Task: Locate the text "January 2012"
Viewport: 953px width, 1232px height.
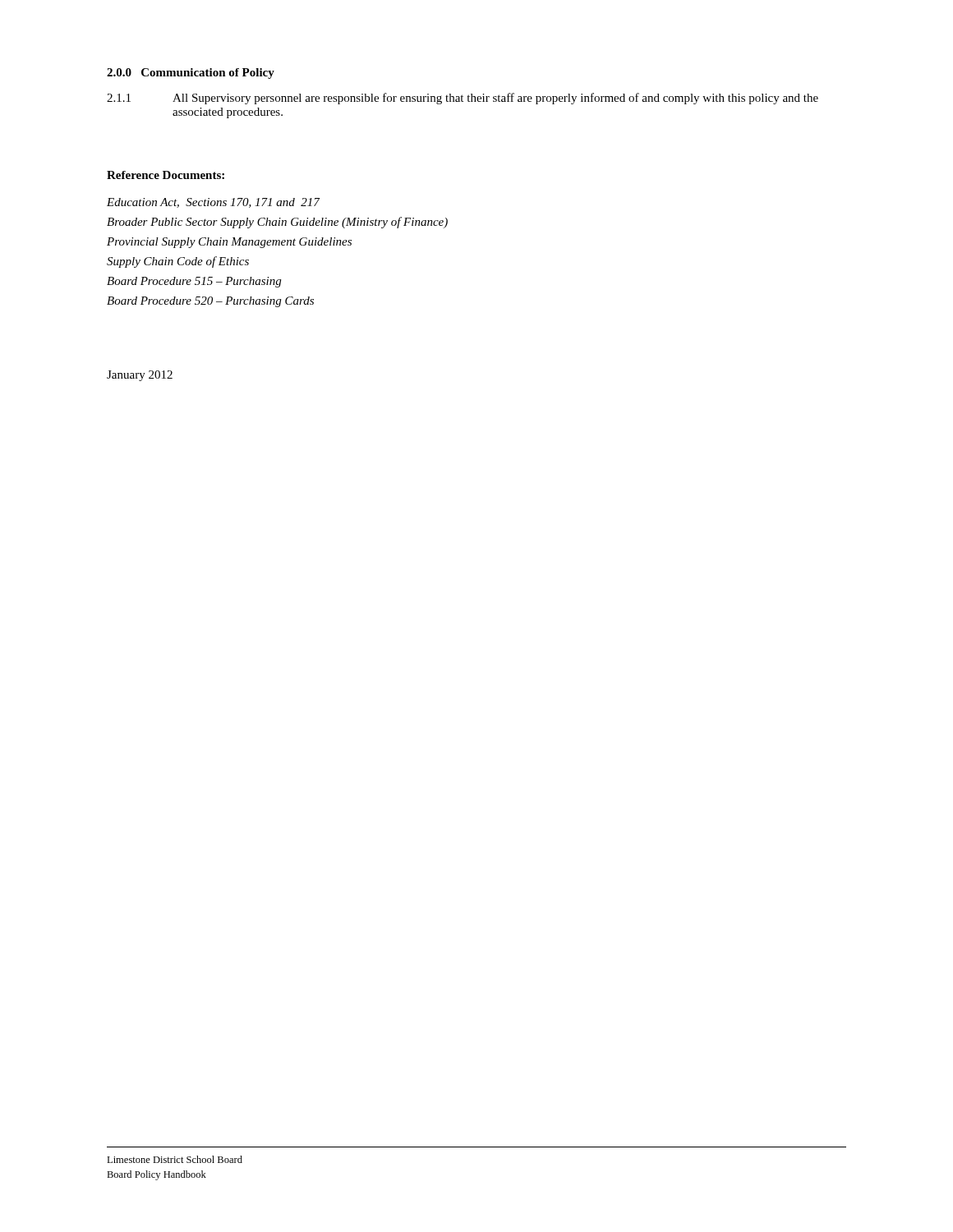Action: tap(140, 375)
